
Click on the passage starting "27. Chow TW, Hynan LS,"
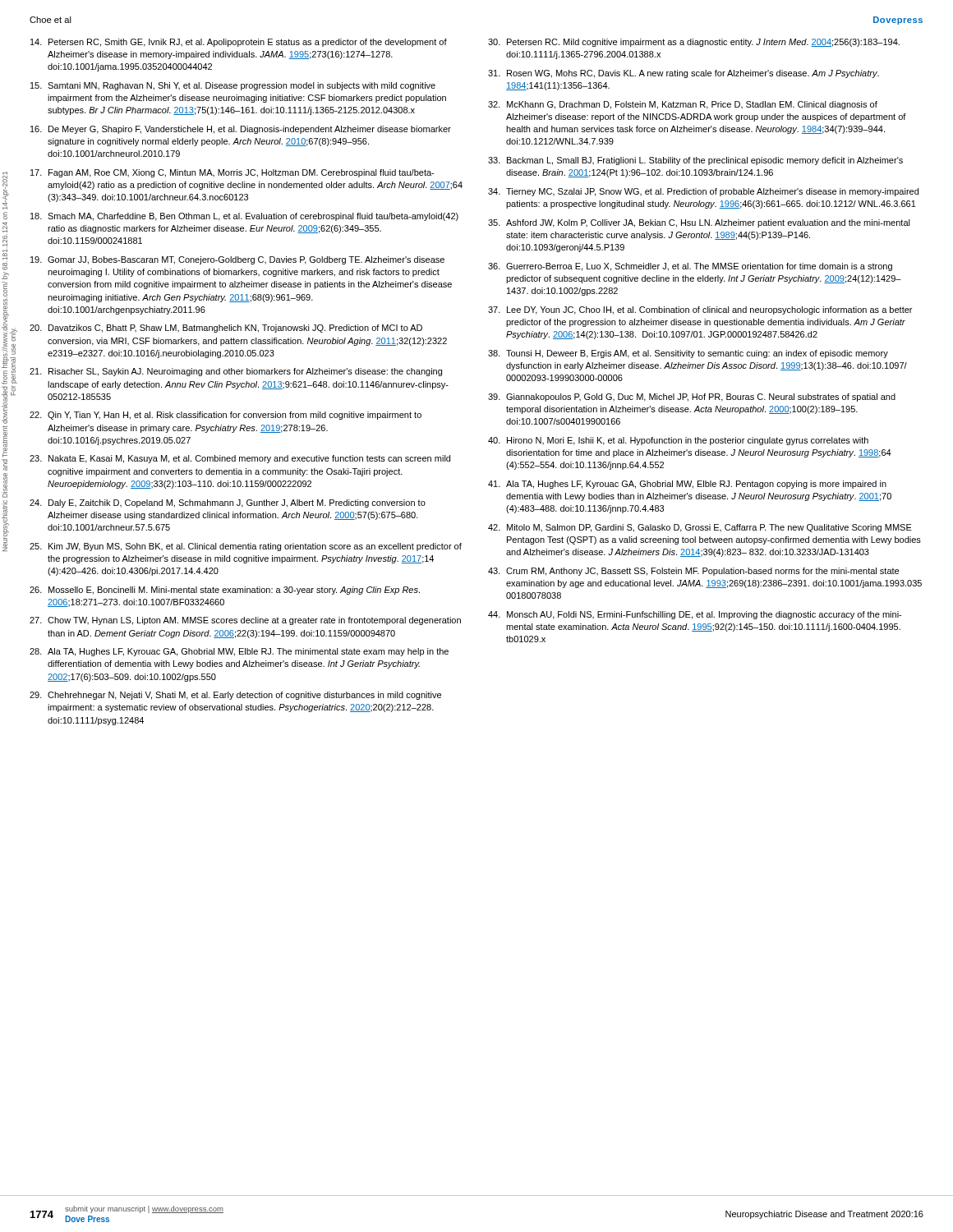tap(247, 627)
